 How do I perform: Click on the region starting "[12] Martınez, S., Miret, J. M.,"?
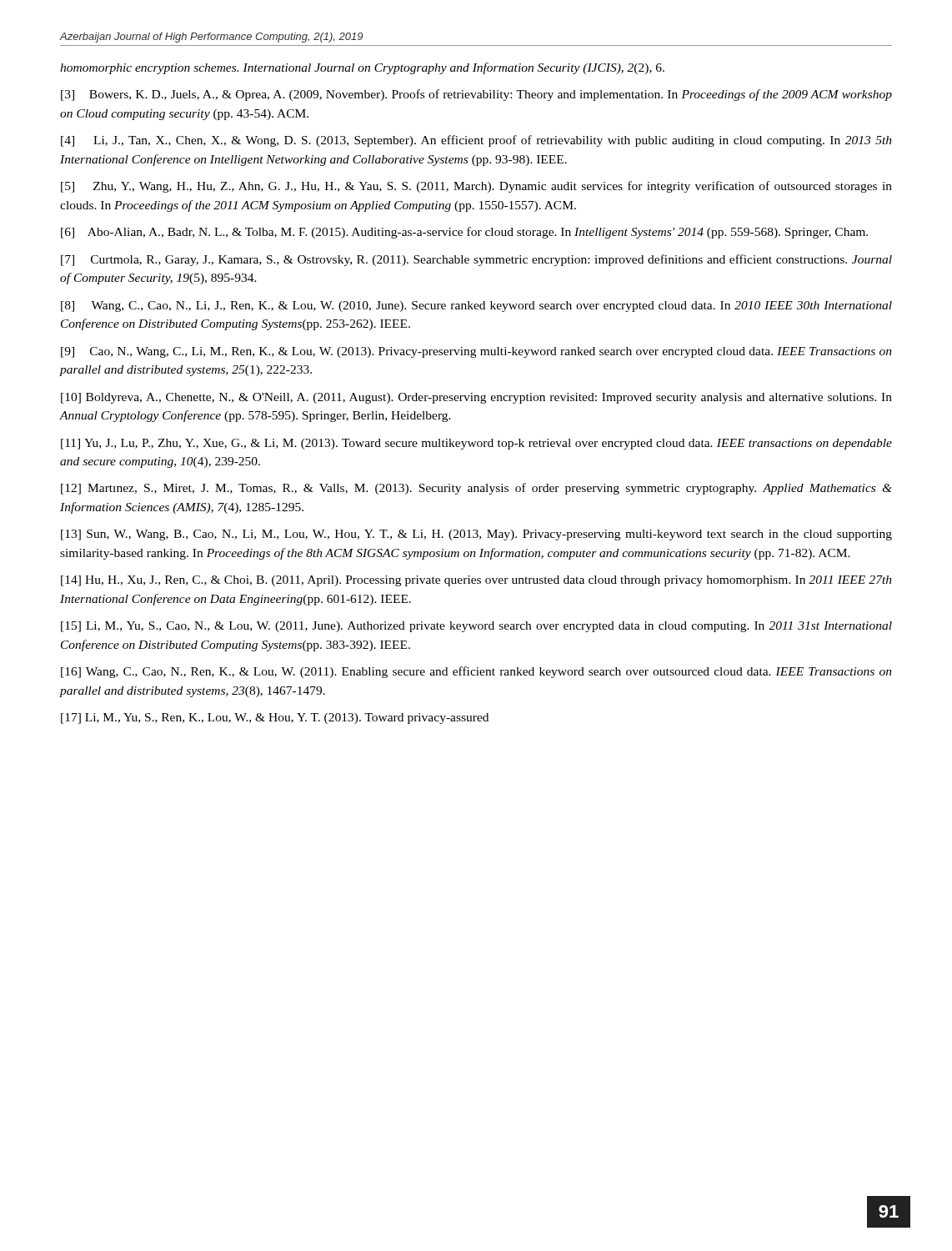[476, 498]
